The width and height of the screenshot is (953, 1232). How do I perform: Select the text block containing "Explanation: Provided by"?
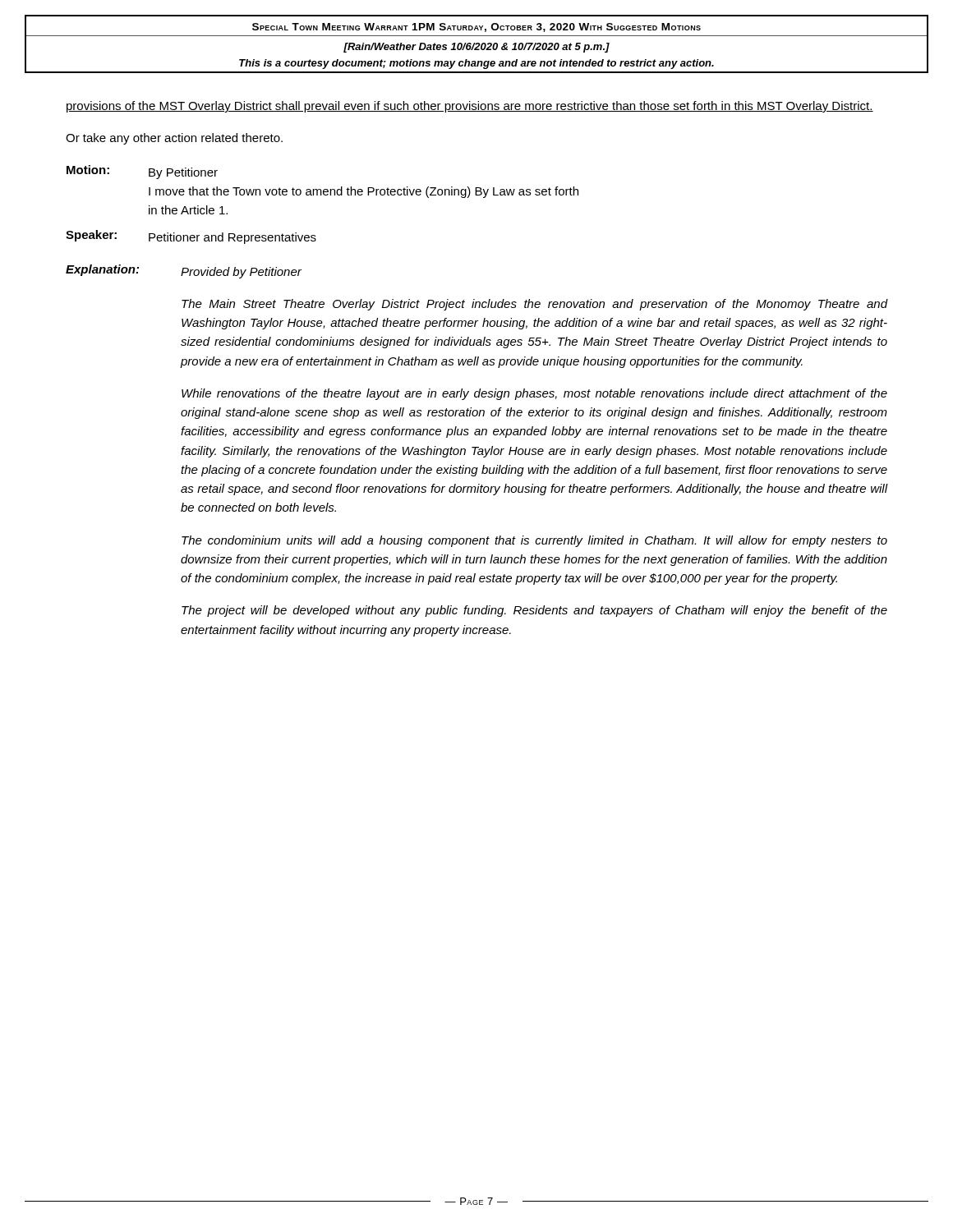click(476, 457)
